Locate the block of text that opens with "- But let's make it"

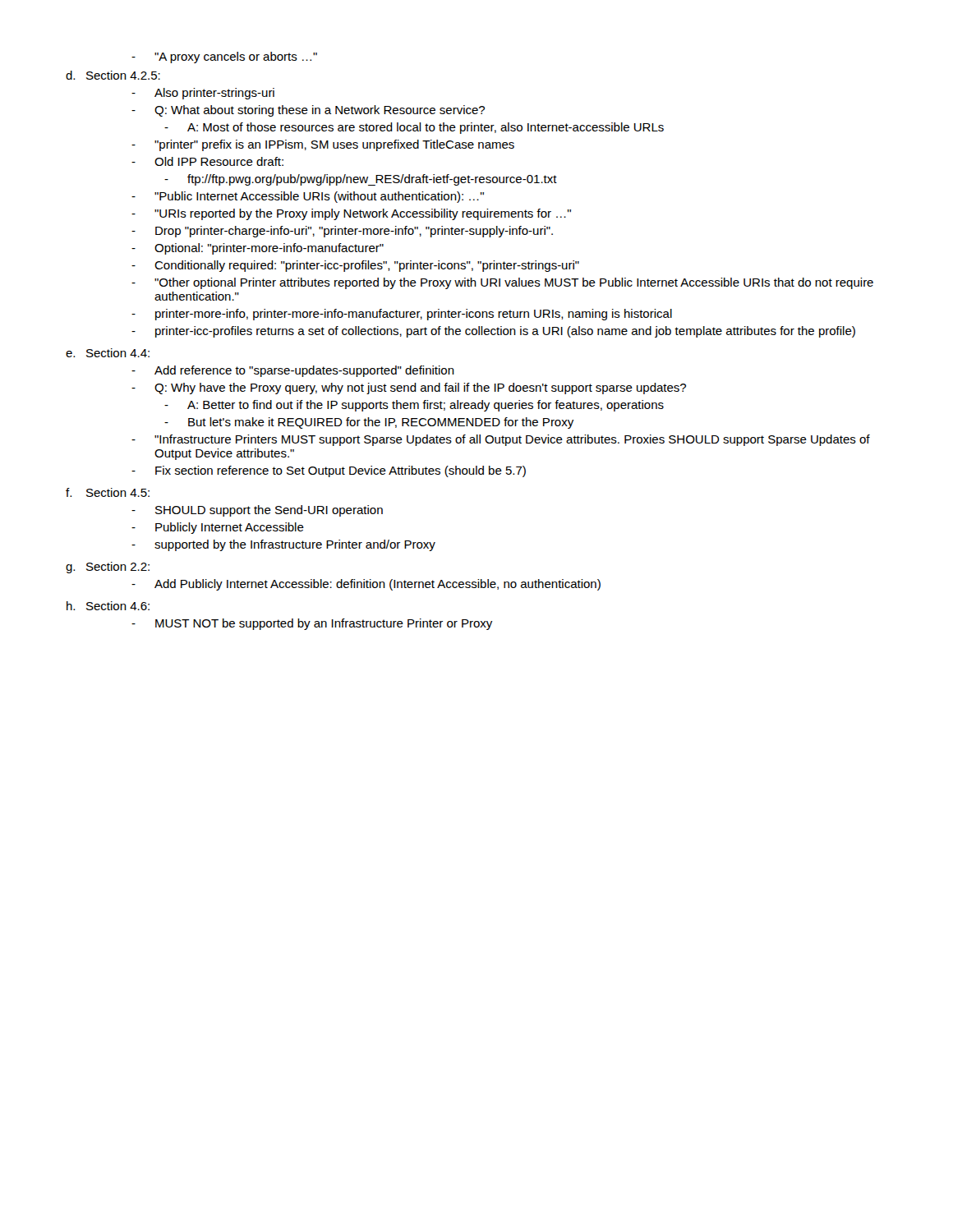[x=526, y=422]
